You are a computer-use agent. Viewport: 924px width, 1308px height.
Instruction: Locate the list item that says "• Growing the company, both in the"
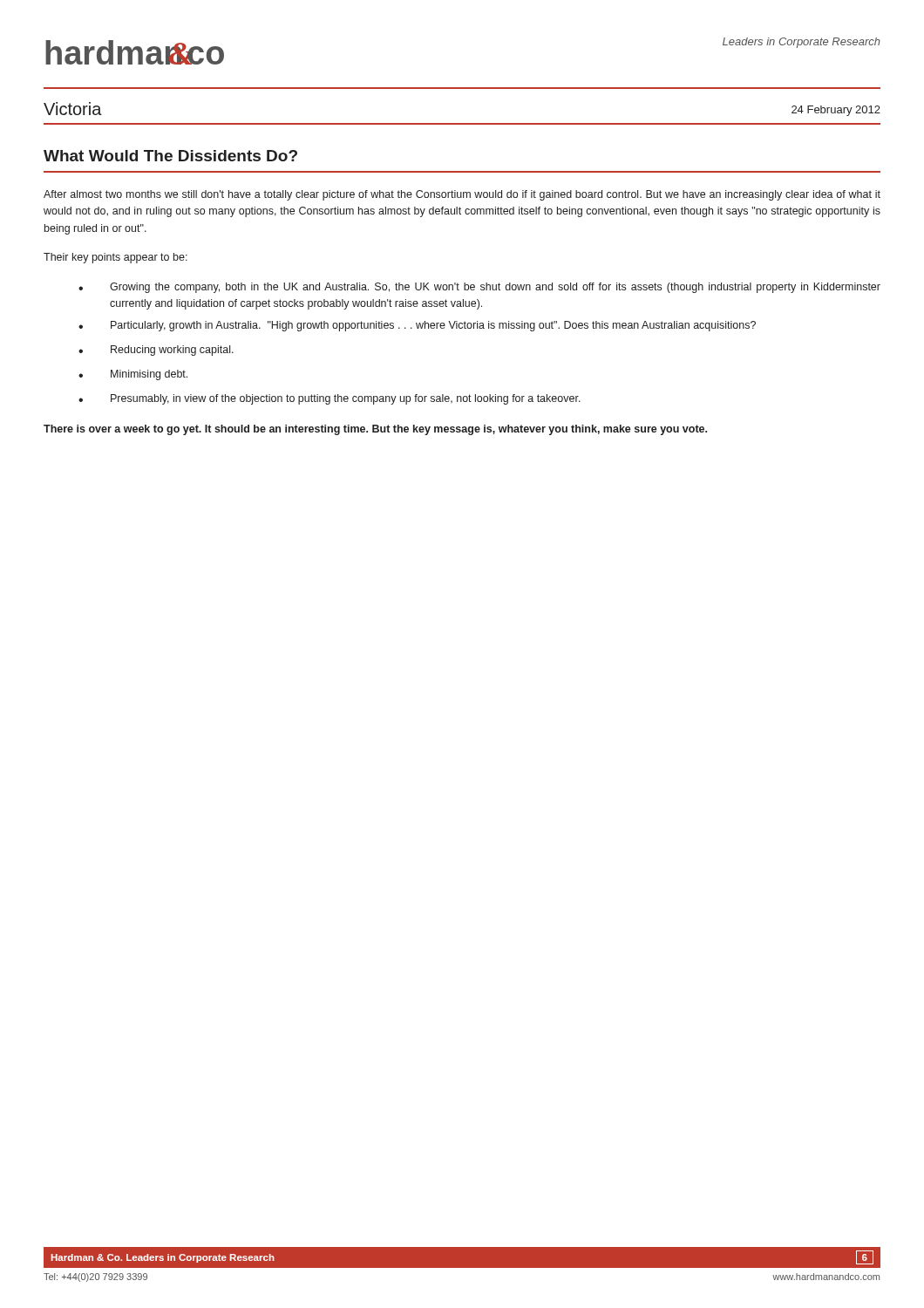pos(462,295)
